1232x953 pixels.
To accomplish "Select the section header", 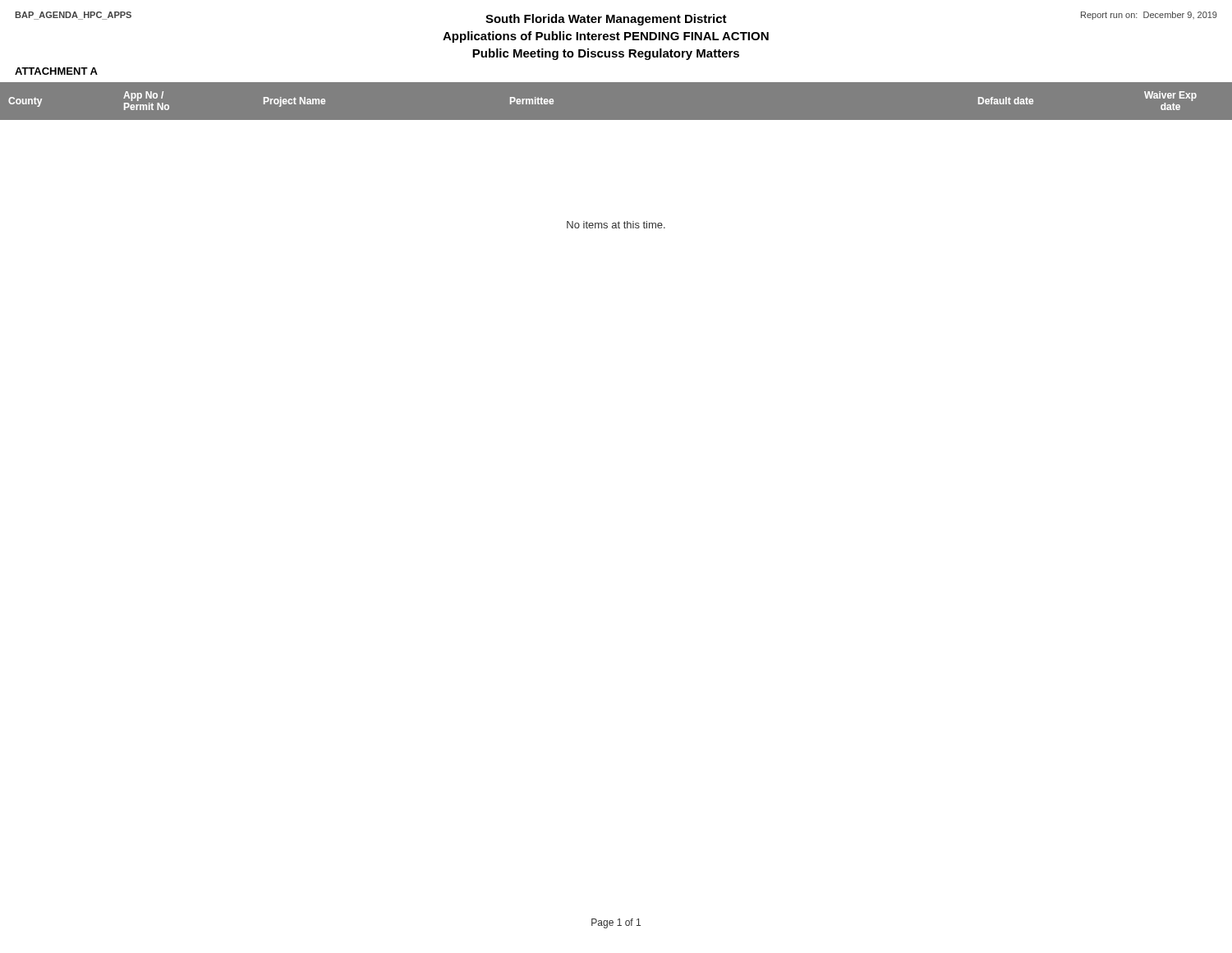I will click(x=56, y=71).
